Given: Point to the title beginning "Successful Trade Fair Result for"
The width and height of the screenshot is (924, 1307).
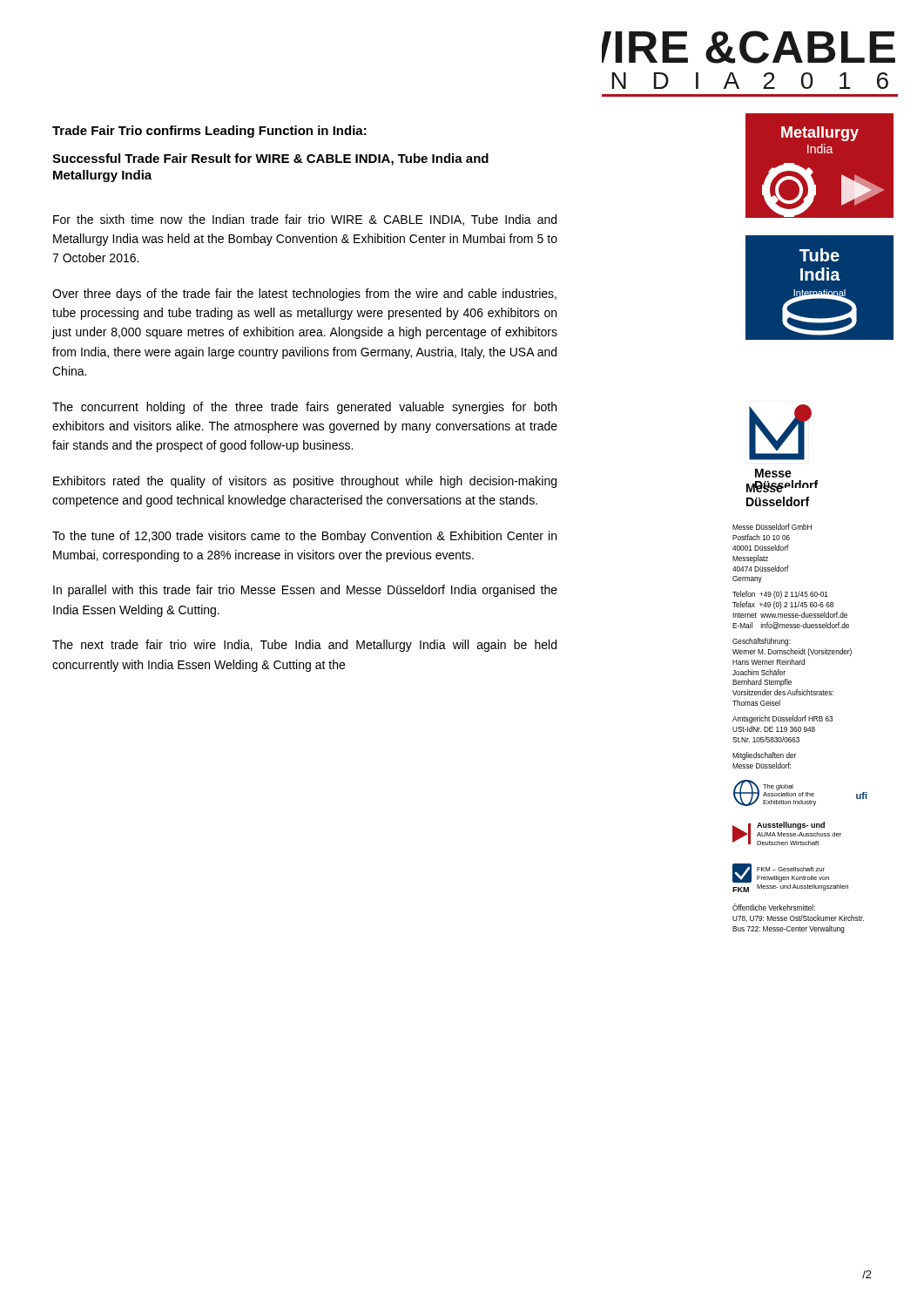Looking at the screenshot, I should pyautogui.click(x=271, y=166).
